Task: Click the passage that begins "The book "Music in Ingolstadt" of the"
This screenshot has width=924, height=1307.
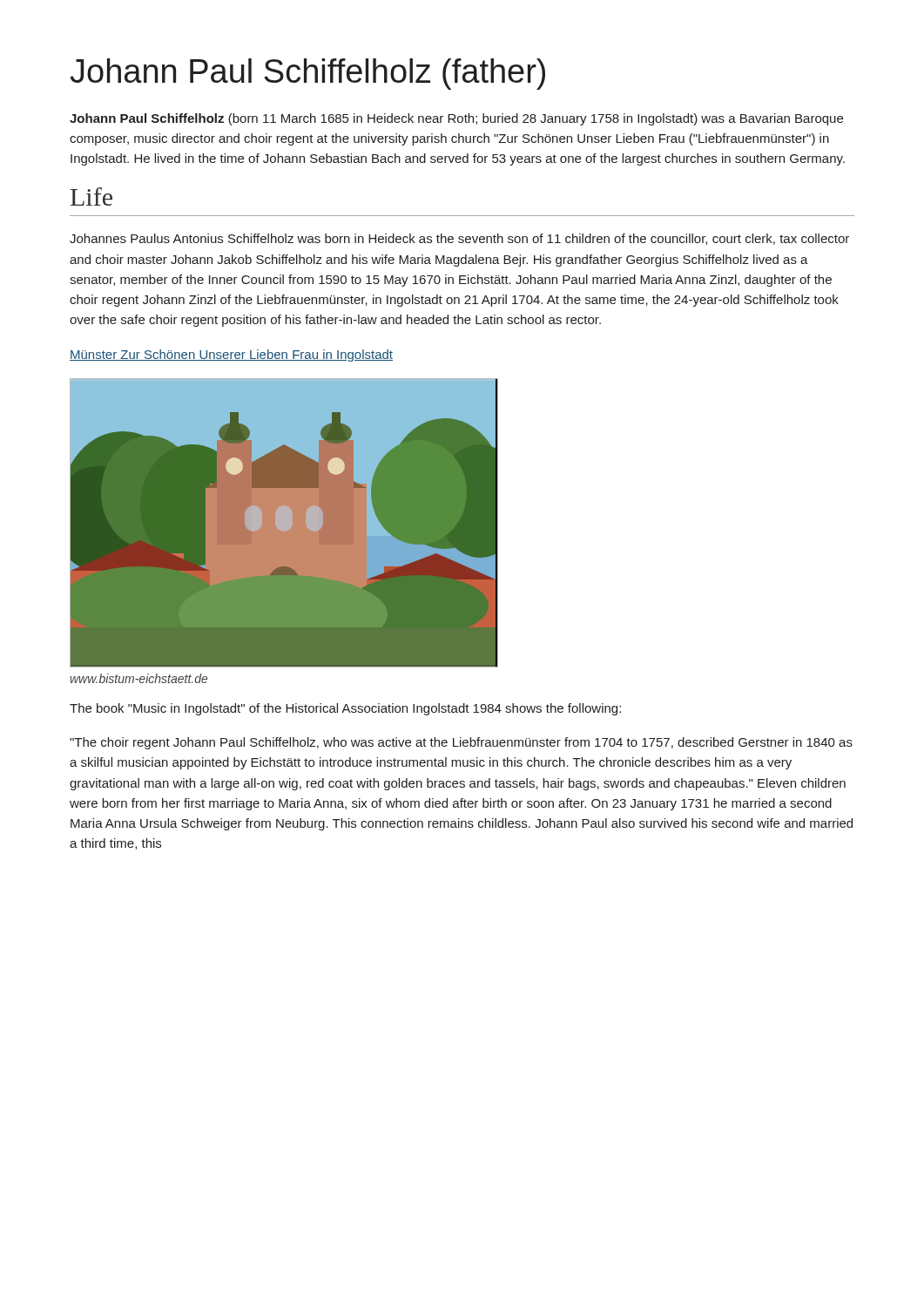Action: pyautogui.click(x=346, y=708)
